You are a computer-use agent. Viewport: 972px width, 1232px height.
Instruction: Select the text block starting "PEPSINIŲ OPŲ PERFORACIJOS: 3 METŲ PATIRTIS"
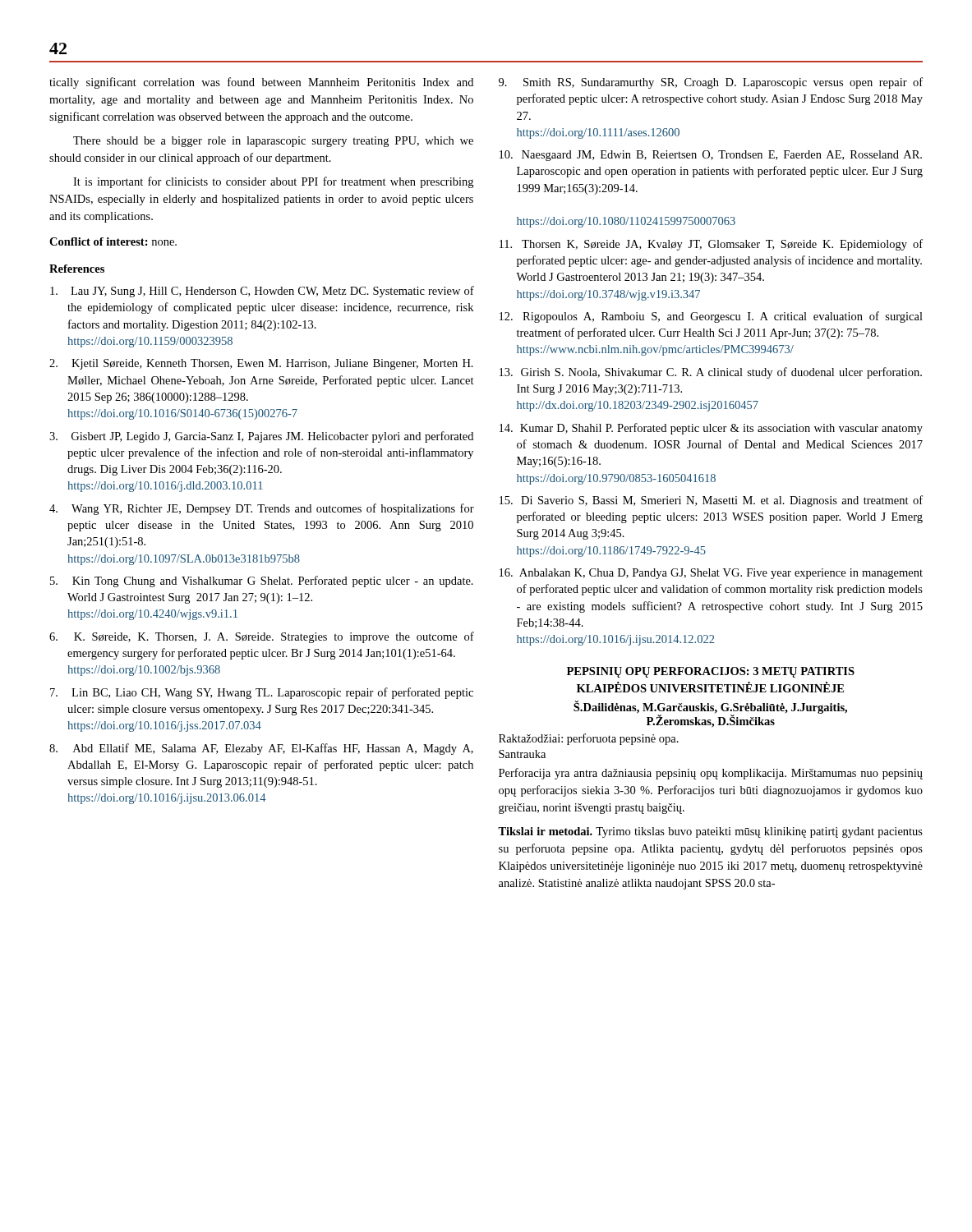pos(711,679)
